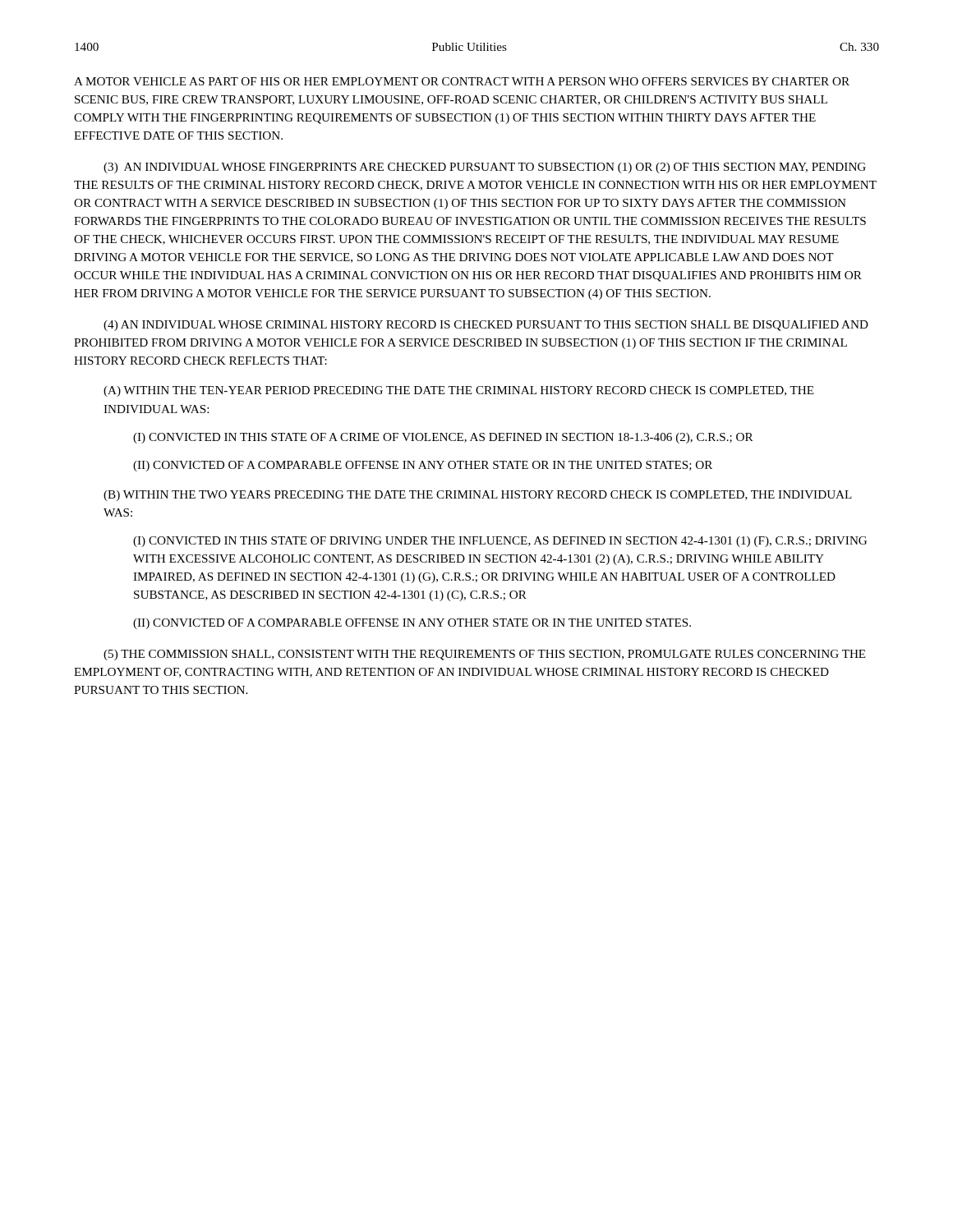Image resolution: width=953 pixels, height=1232 pixels.
Task: Find the text block with the text "(b) WITHIN THE TWO"
Action: tap(478, 503)
